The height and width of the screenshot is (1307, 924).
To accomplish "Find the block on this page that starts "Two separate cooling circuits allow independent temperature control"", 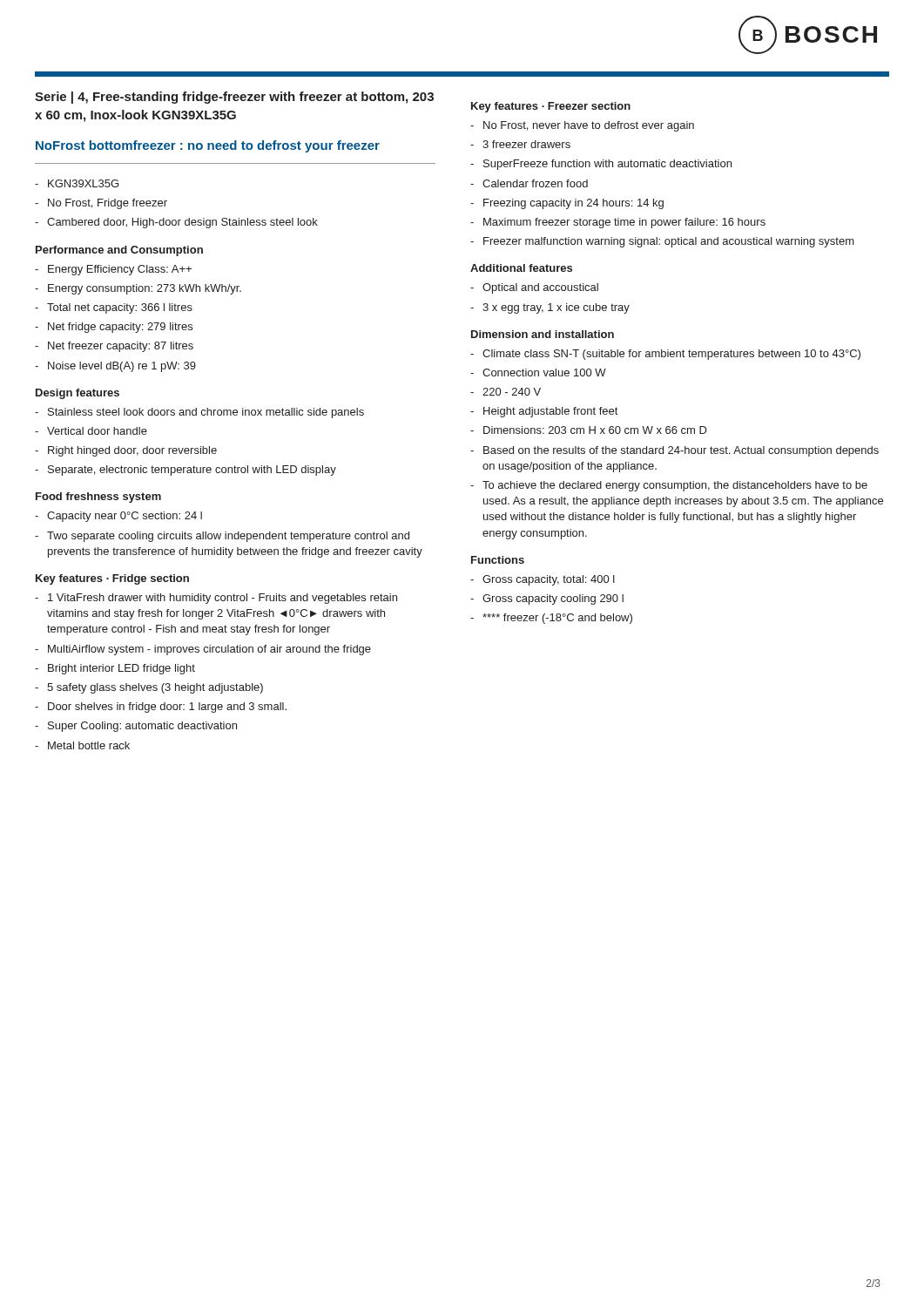I will 235,543.
